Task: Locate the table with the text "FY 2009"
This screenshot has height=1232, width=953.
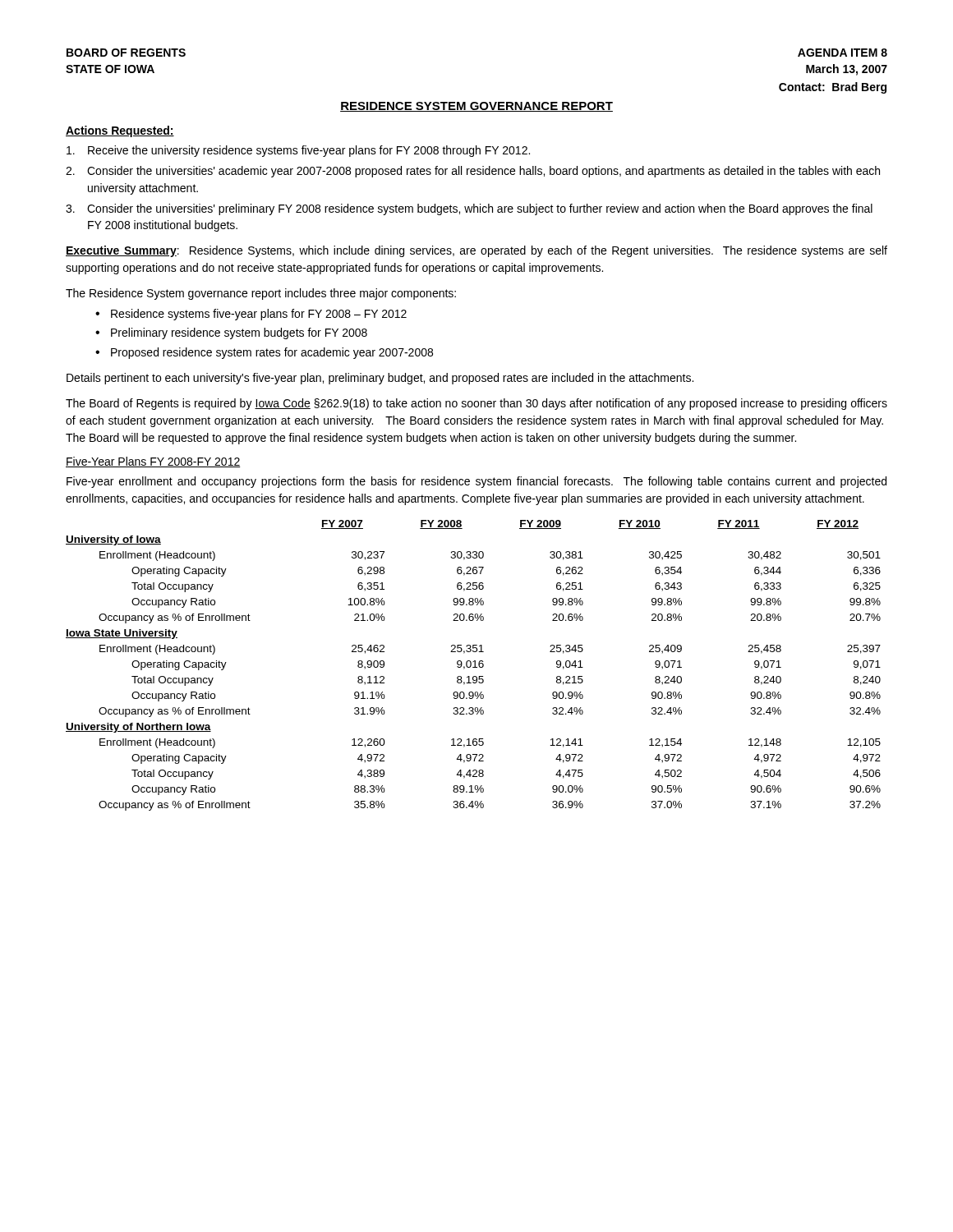Action: click(x=476, y=664)
